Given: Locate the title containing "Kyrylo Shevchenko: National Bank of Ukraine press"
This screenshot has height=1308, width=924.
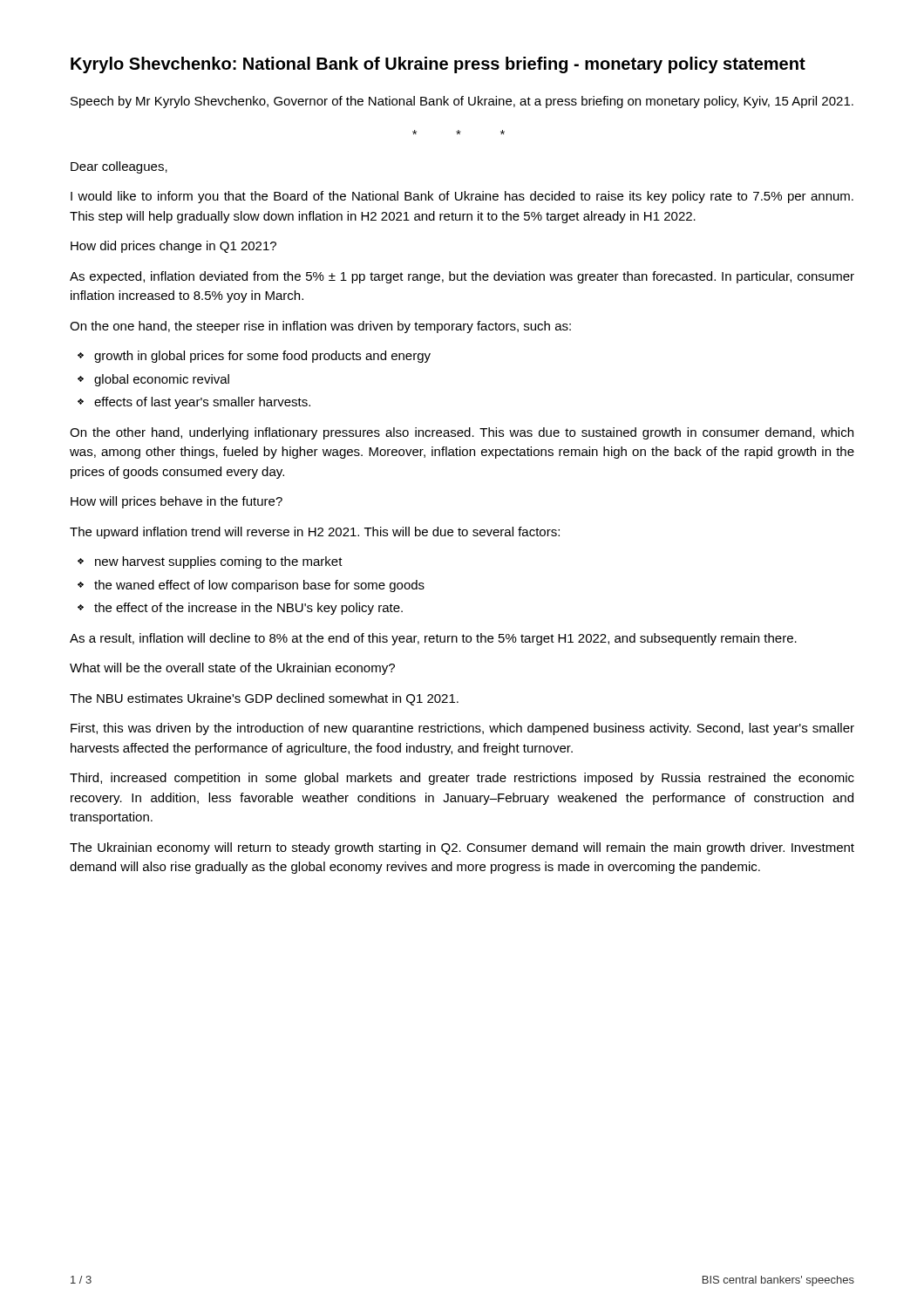Looking at the screenshot, I should (437, 64).
